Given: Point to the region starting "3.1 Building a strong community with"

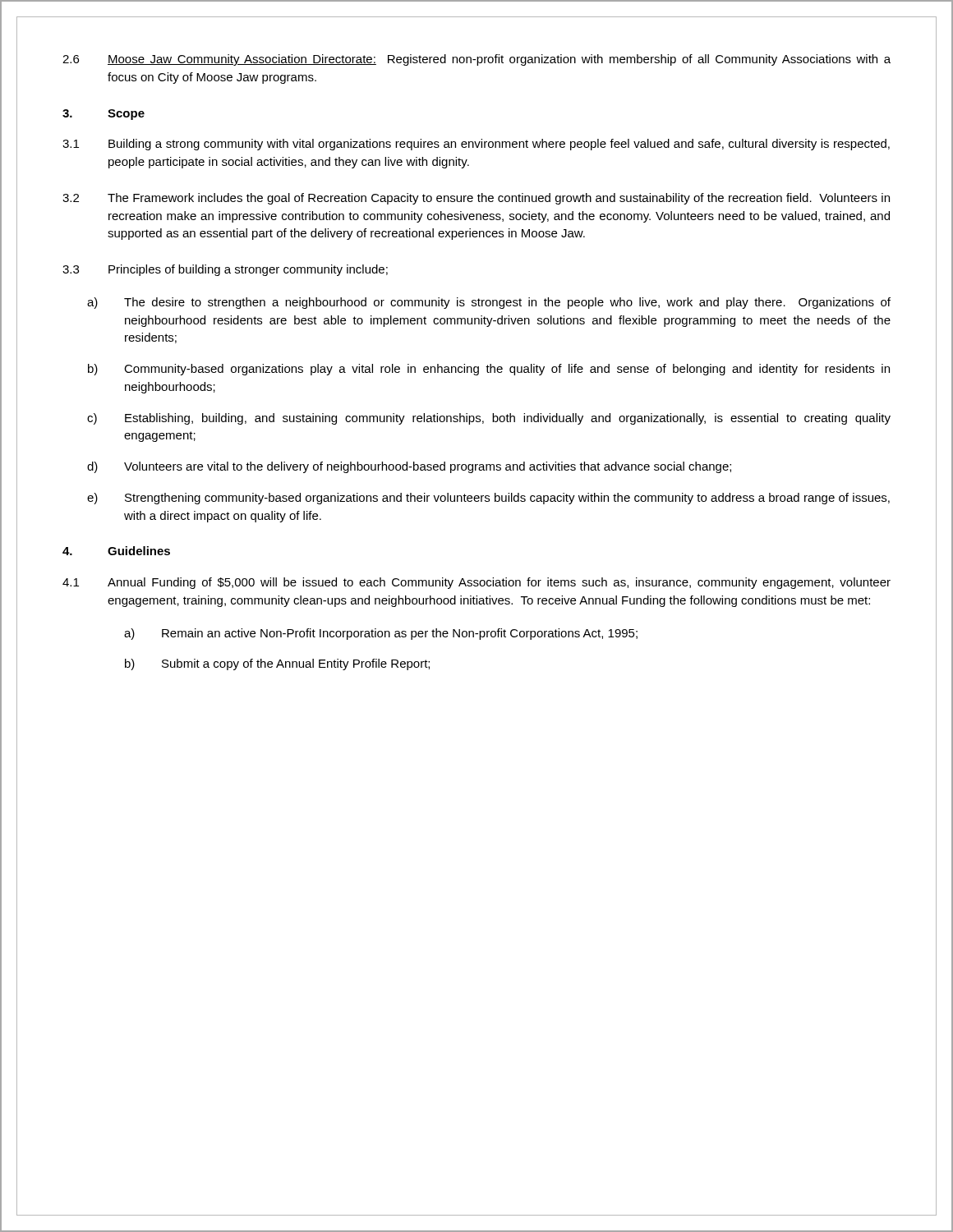Looking at the screenshot, I should (x=476, y=153).
